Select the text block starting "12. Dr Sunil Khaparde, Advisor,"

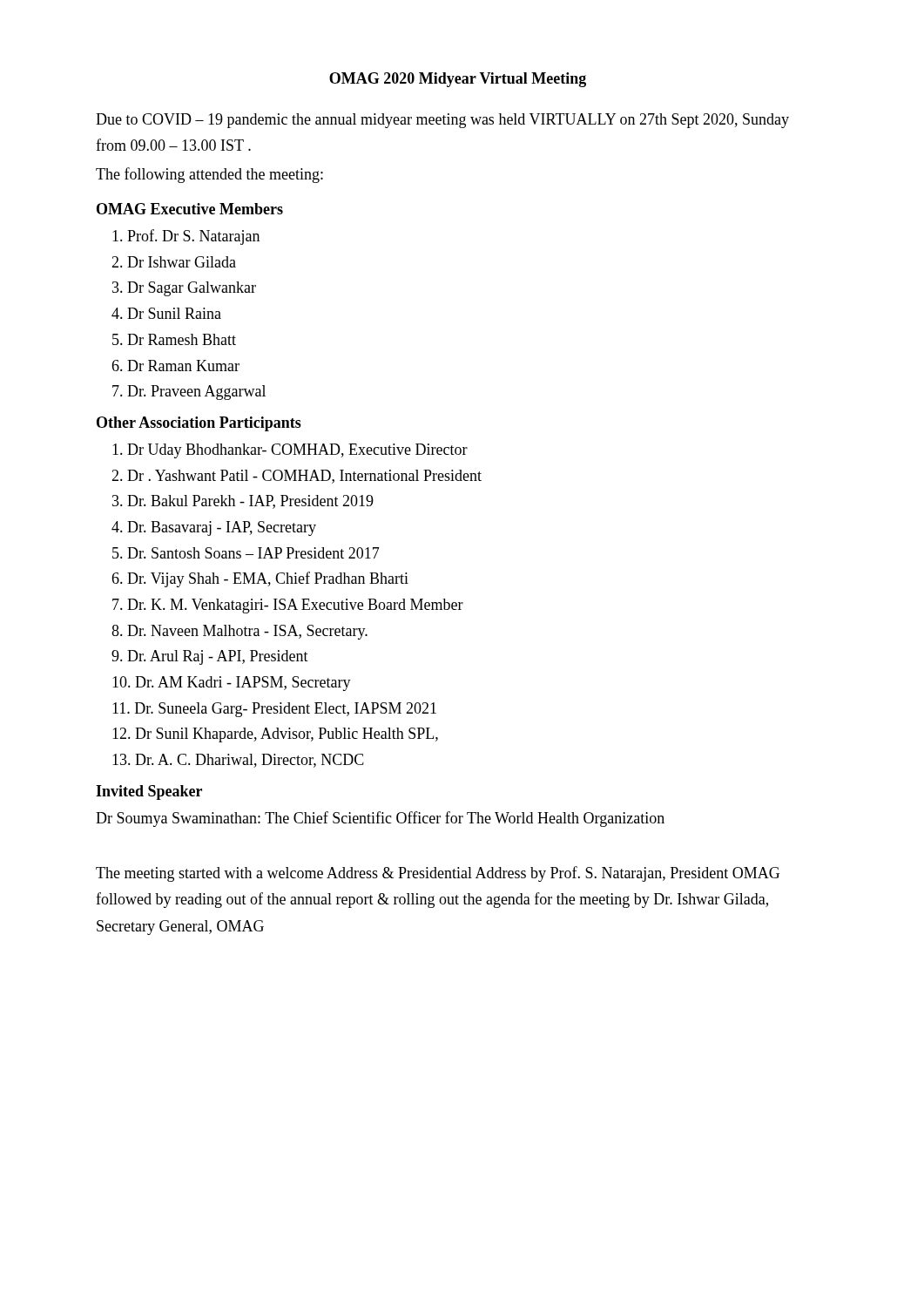[x=275, y=734]
